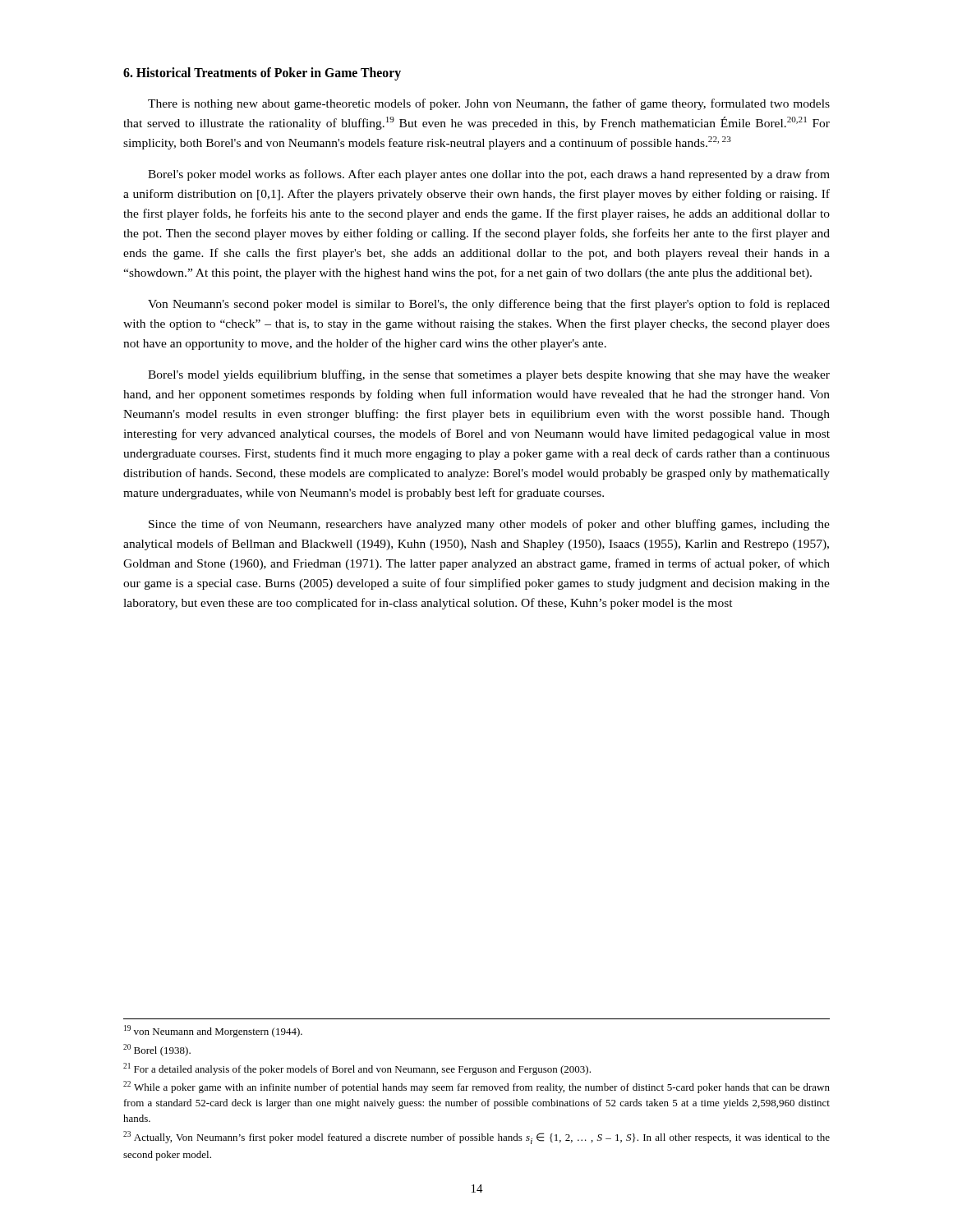Click the passage that begins "21 For a detailed analysis"
This screenshot has height=1232, width=953.
[357, 1068]
